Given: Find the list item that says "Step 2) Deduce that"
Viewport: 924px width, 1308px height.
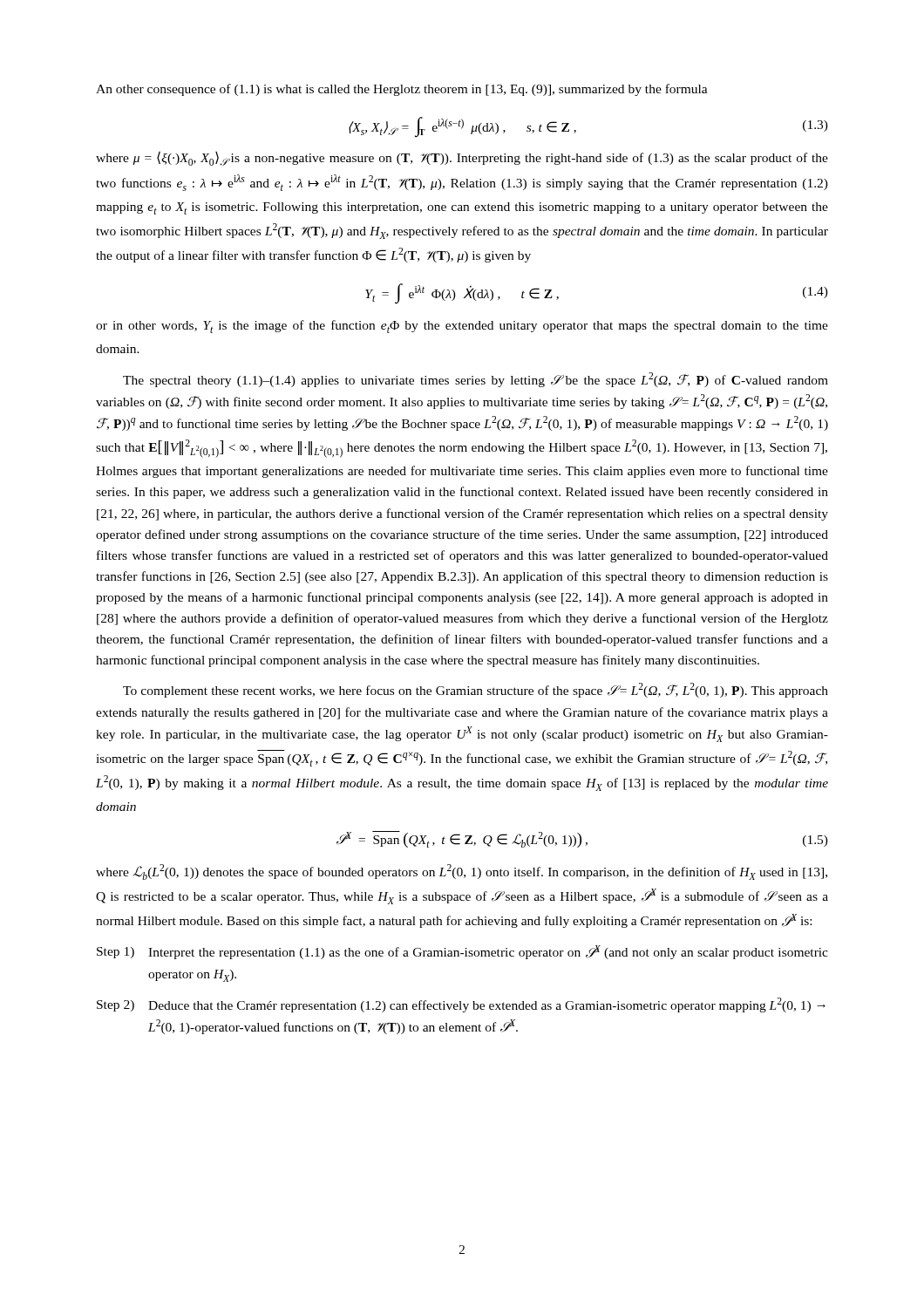Looking at the screenshot, I should tap(462, 1016).
